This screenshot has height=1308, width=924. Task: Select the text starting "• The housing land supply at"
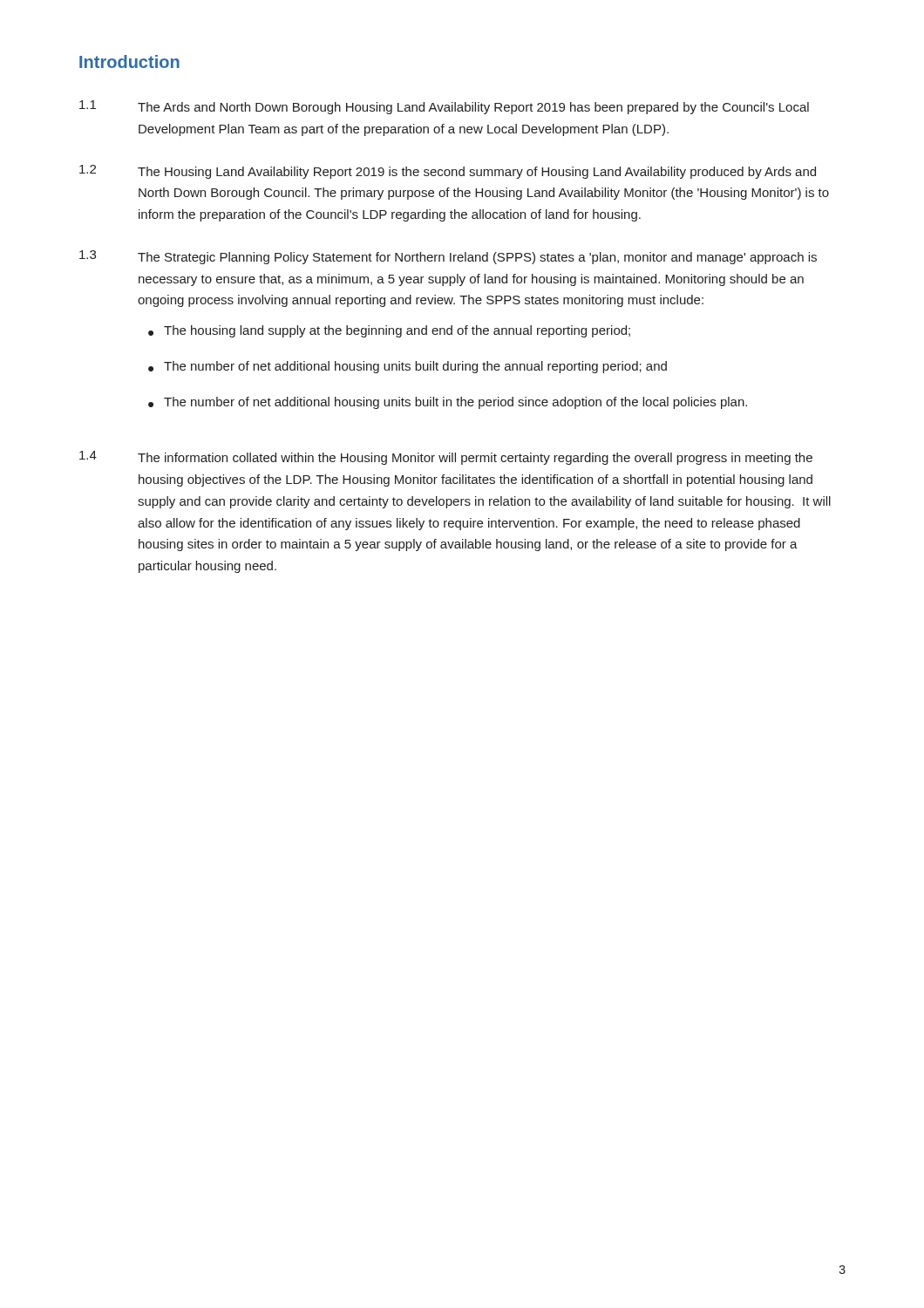pyautogui.click(x=492, y=333)
